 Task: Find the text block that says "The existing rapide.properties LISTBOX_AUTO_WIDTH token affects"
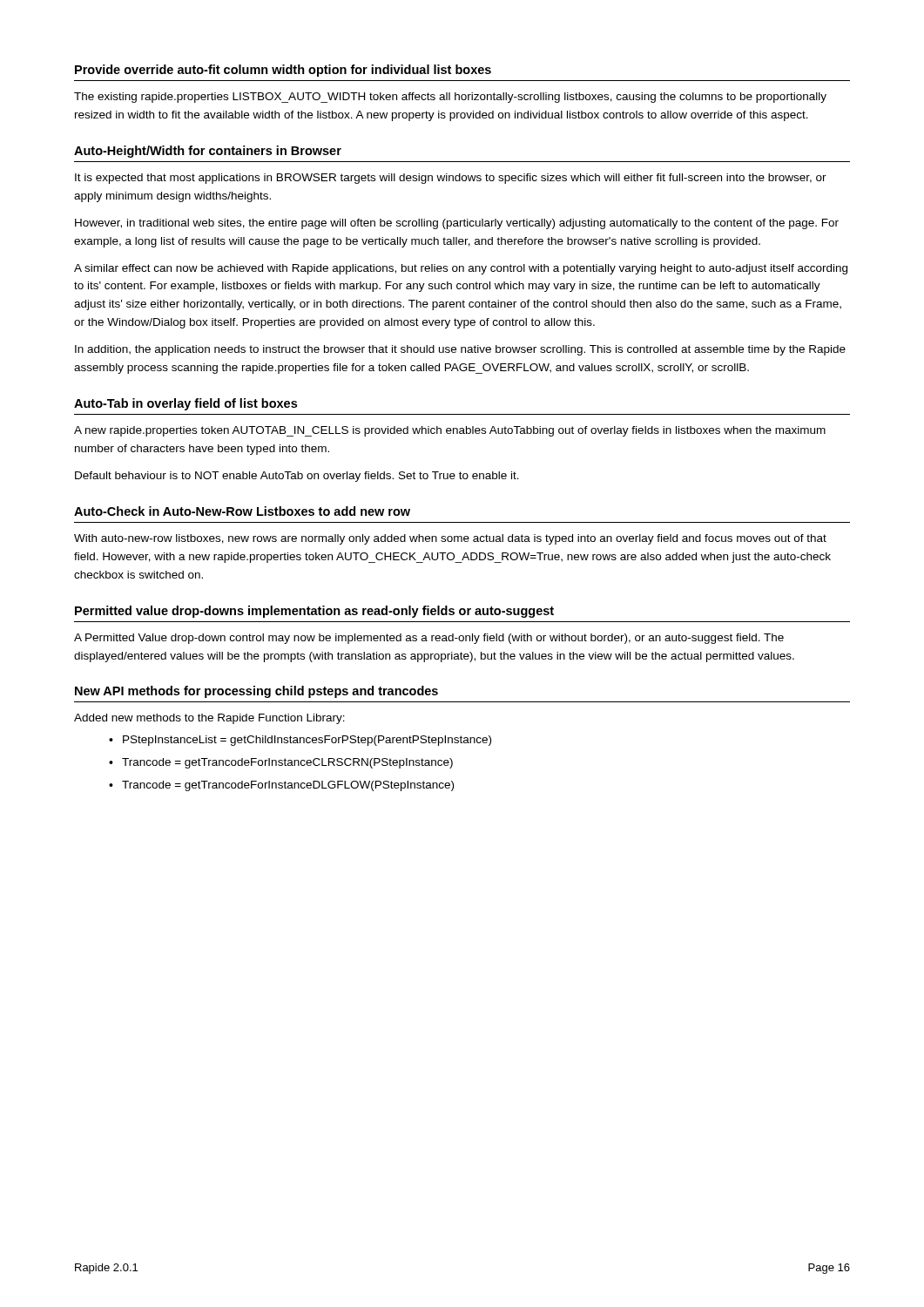point(450,105)
